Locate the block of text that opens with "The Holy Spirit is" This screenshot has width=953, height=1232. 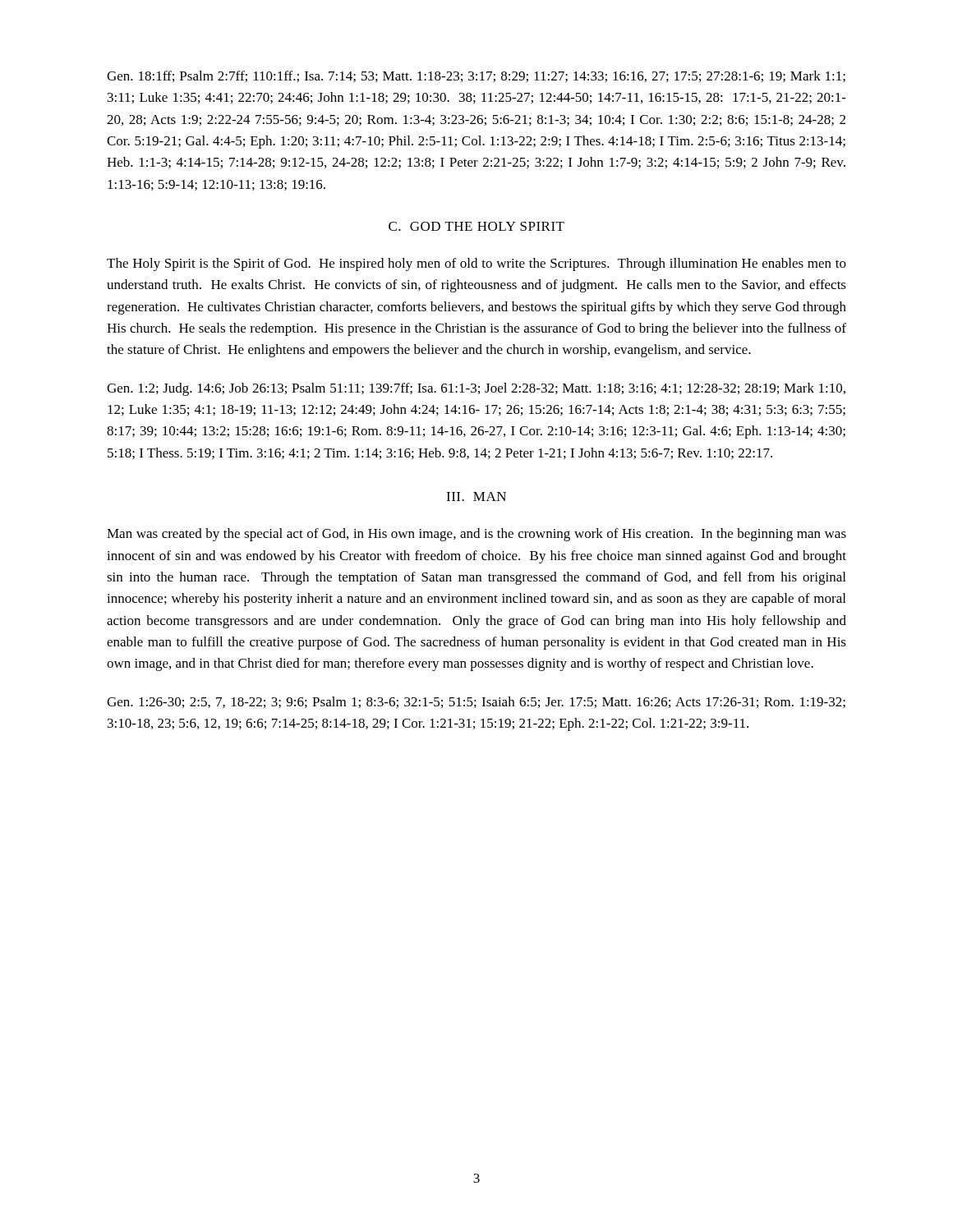476,307
